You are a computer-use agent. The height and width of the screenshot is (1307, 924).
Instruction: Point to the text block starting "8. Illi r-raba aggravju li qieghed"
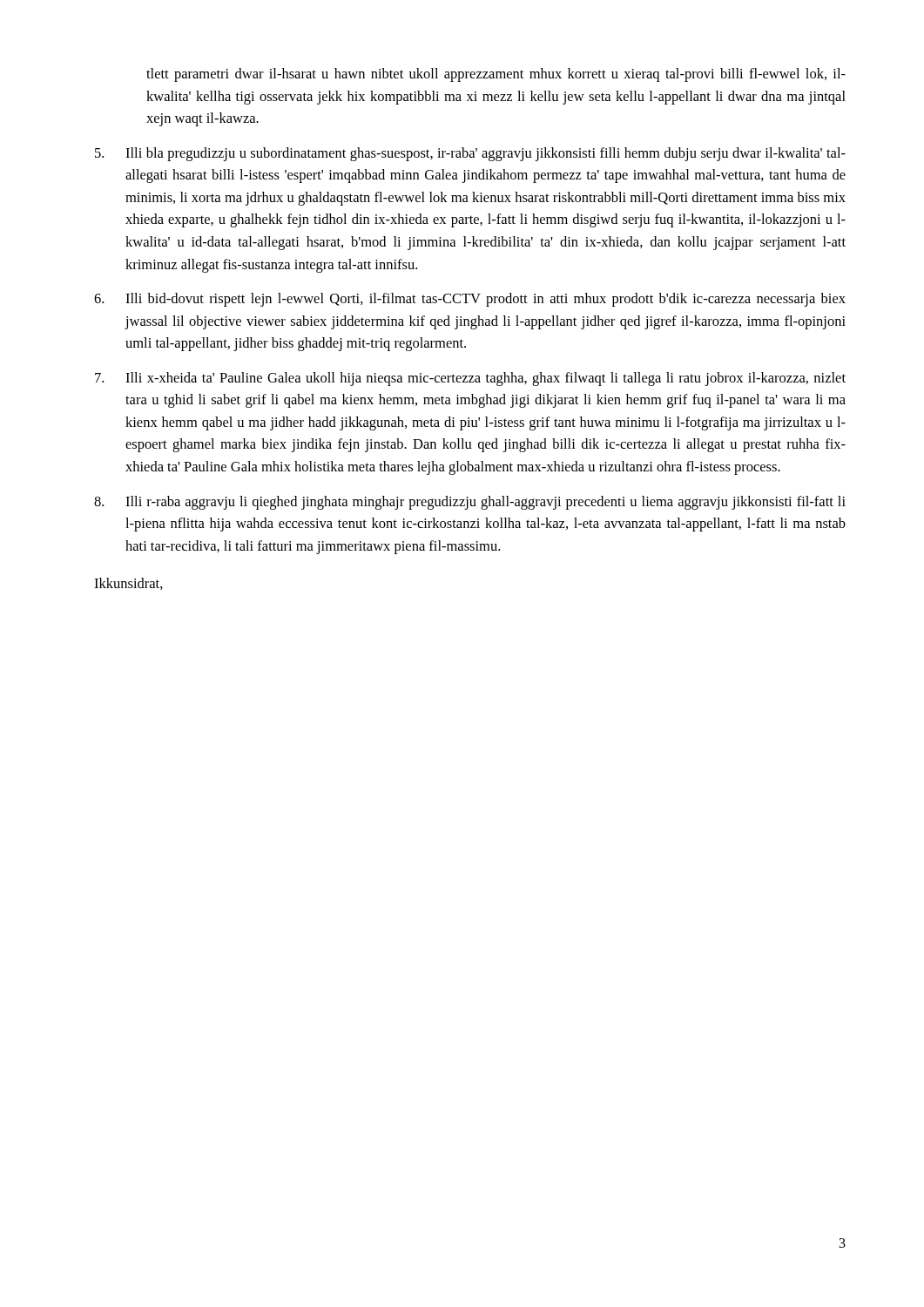[470, 524]
